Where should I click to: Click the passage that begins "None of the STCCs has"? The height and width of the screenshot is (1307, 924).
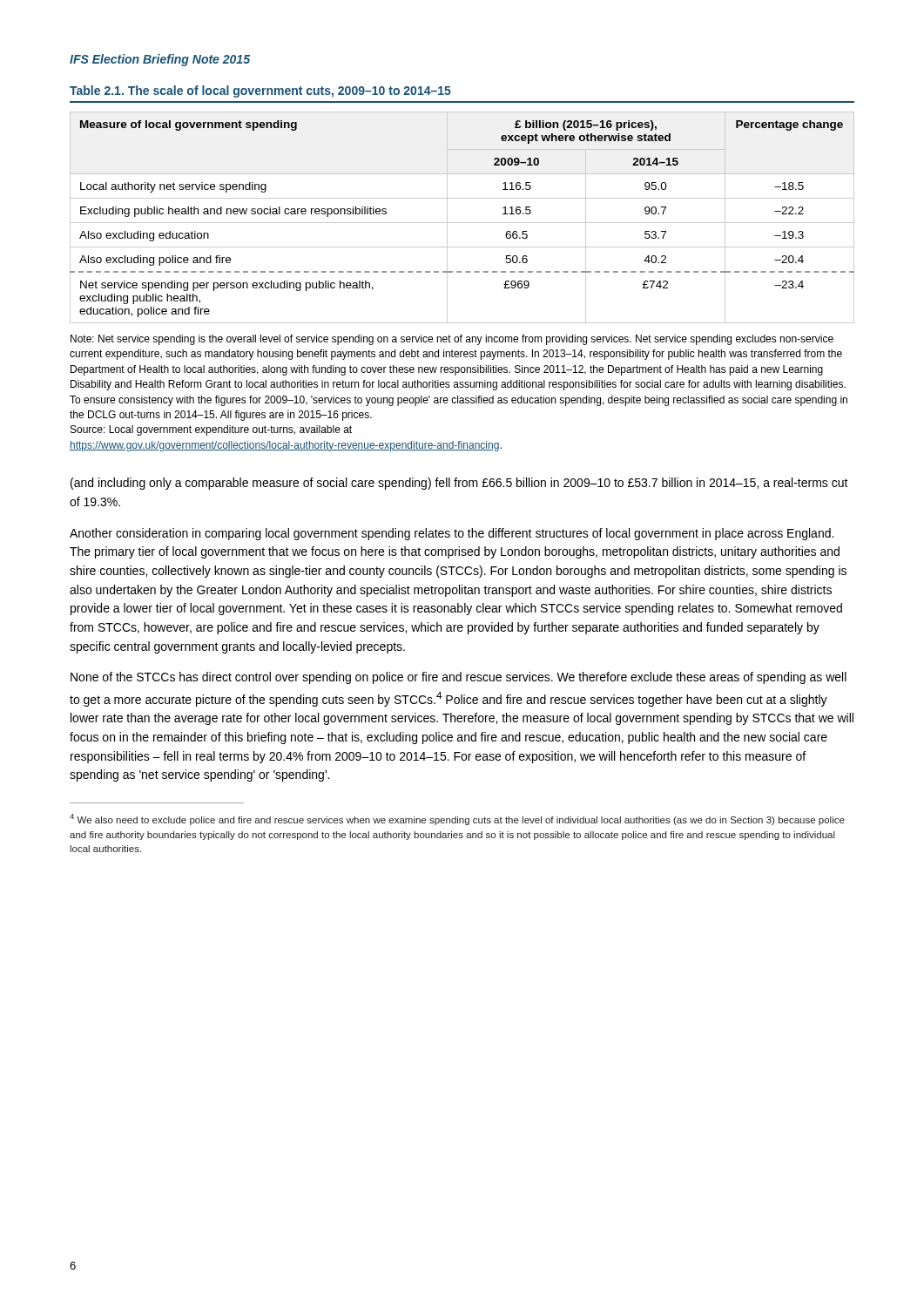(x=462, y=726)
